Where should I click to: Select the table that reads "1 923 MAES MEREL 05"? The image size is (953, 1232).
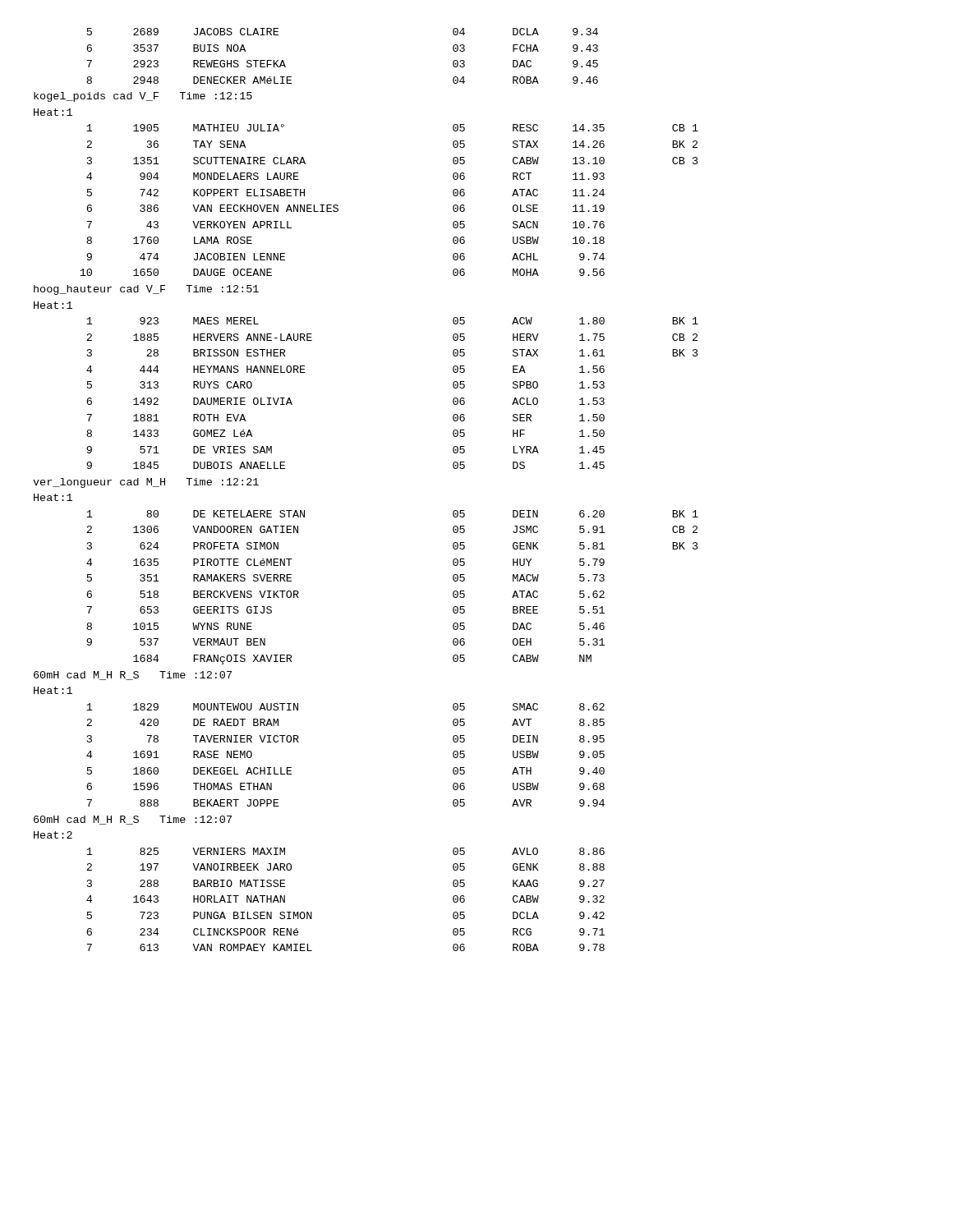(x=476, y=394)
